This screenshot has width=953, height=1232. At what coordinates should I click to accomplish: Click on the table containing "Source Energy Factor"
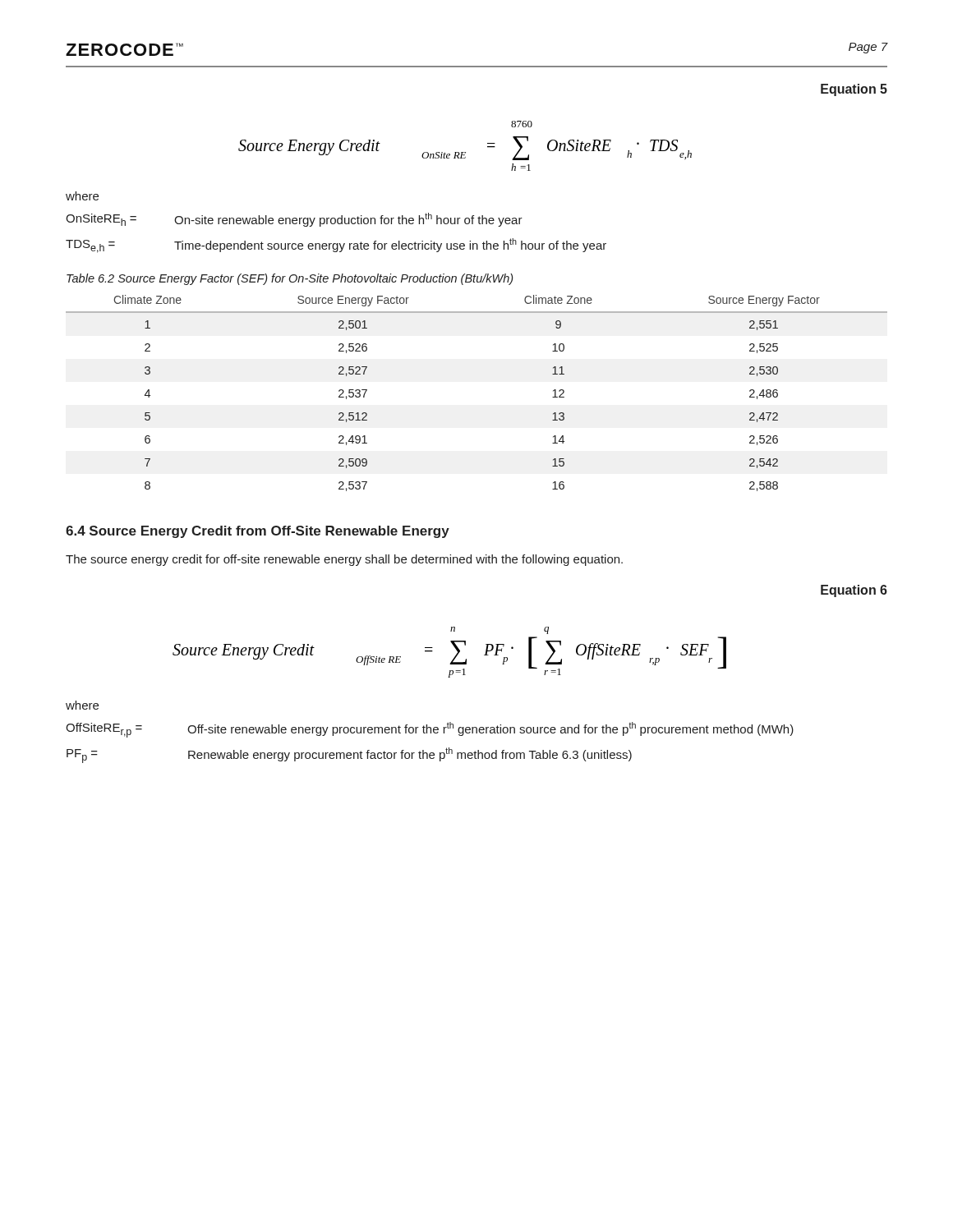476,393
